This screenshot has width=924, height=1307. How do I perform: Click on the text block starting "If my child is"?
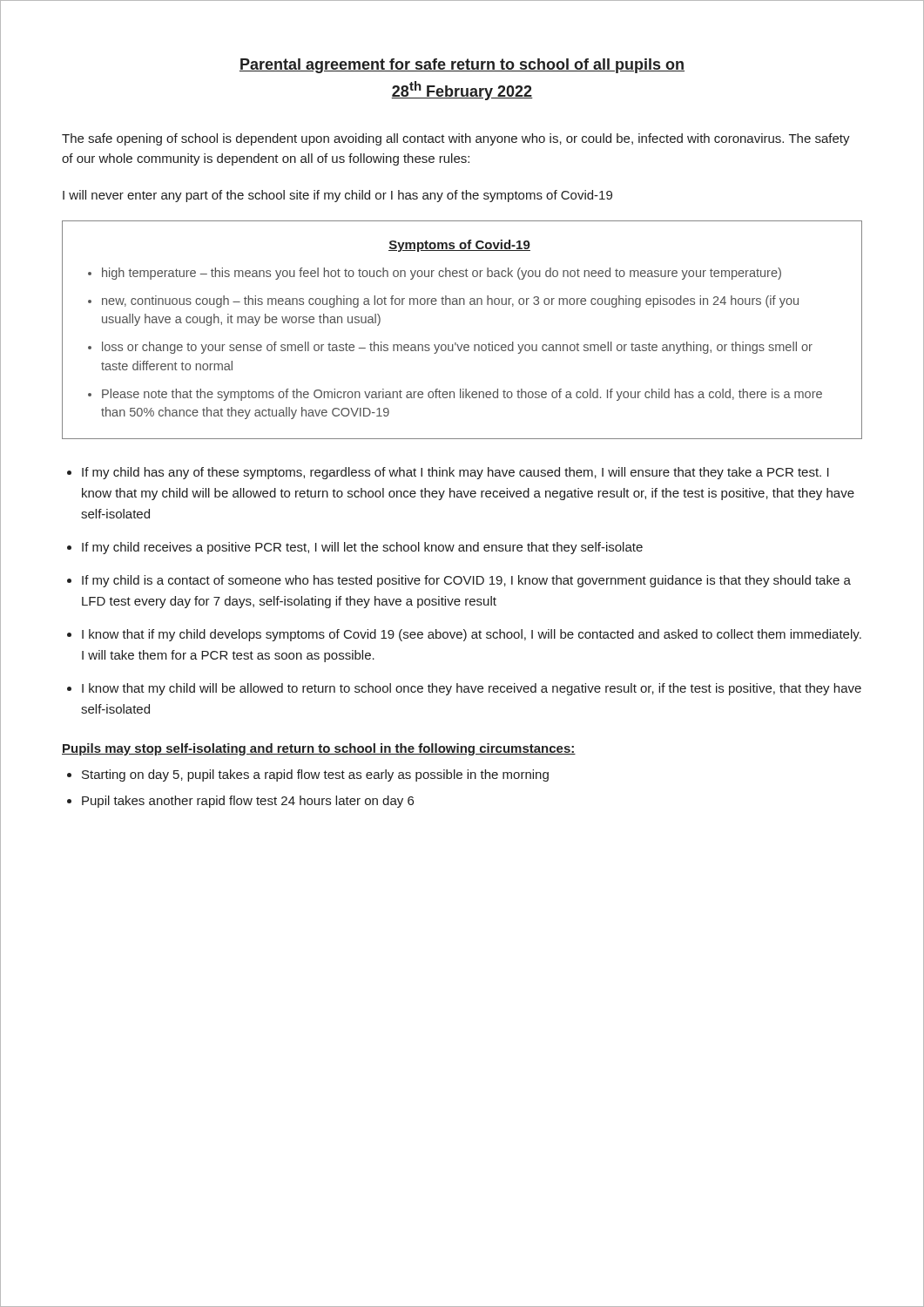[466, 590]
